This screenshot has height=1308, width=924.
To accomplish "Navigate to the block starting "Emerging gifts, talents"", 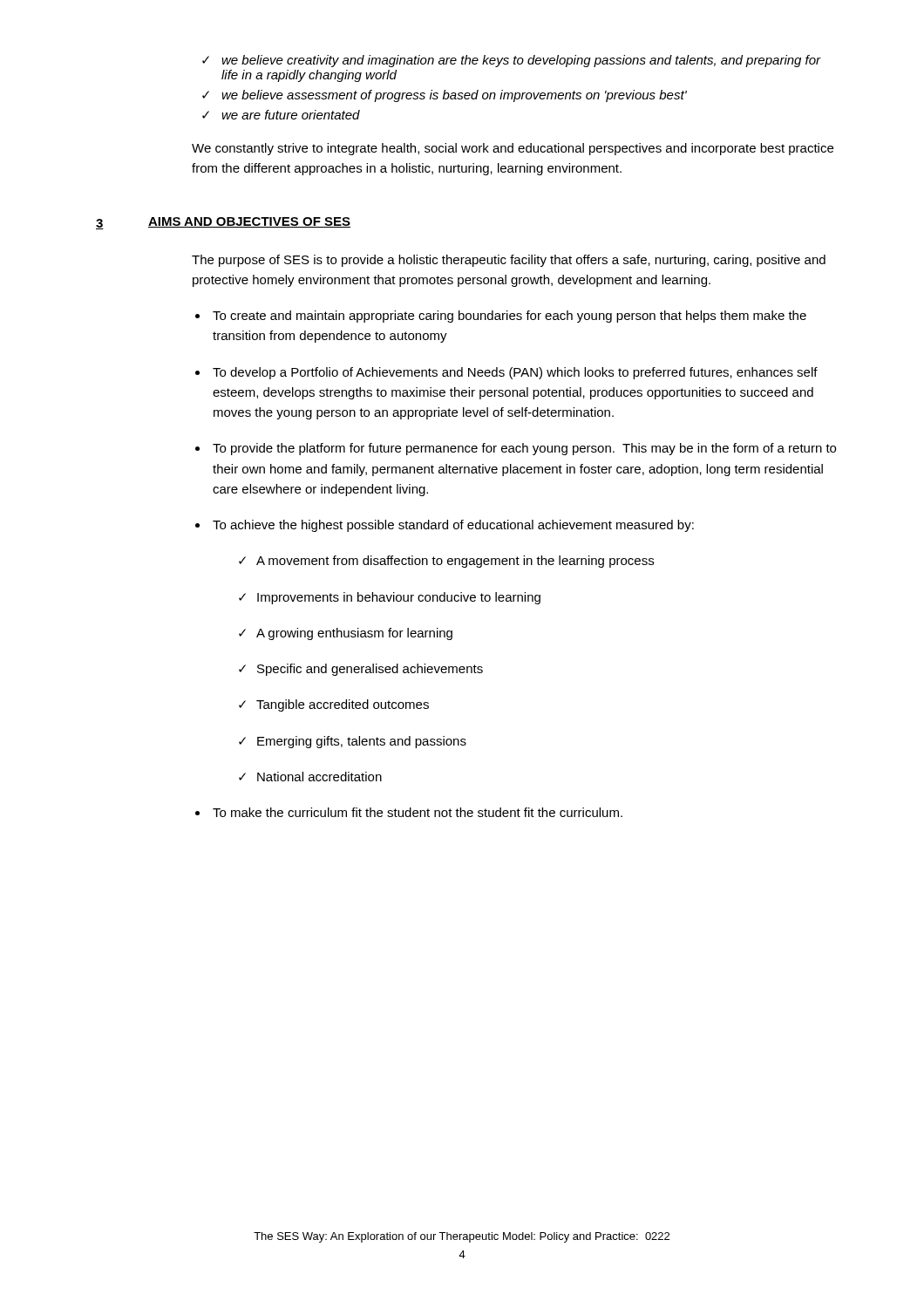I will tap(361, 740).
